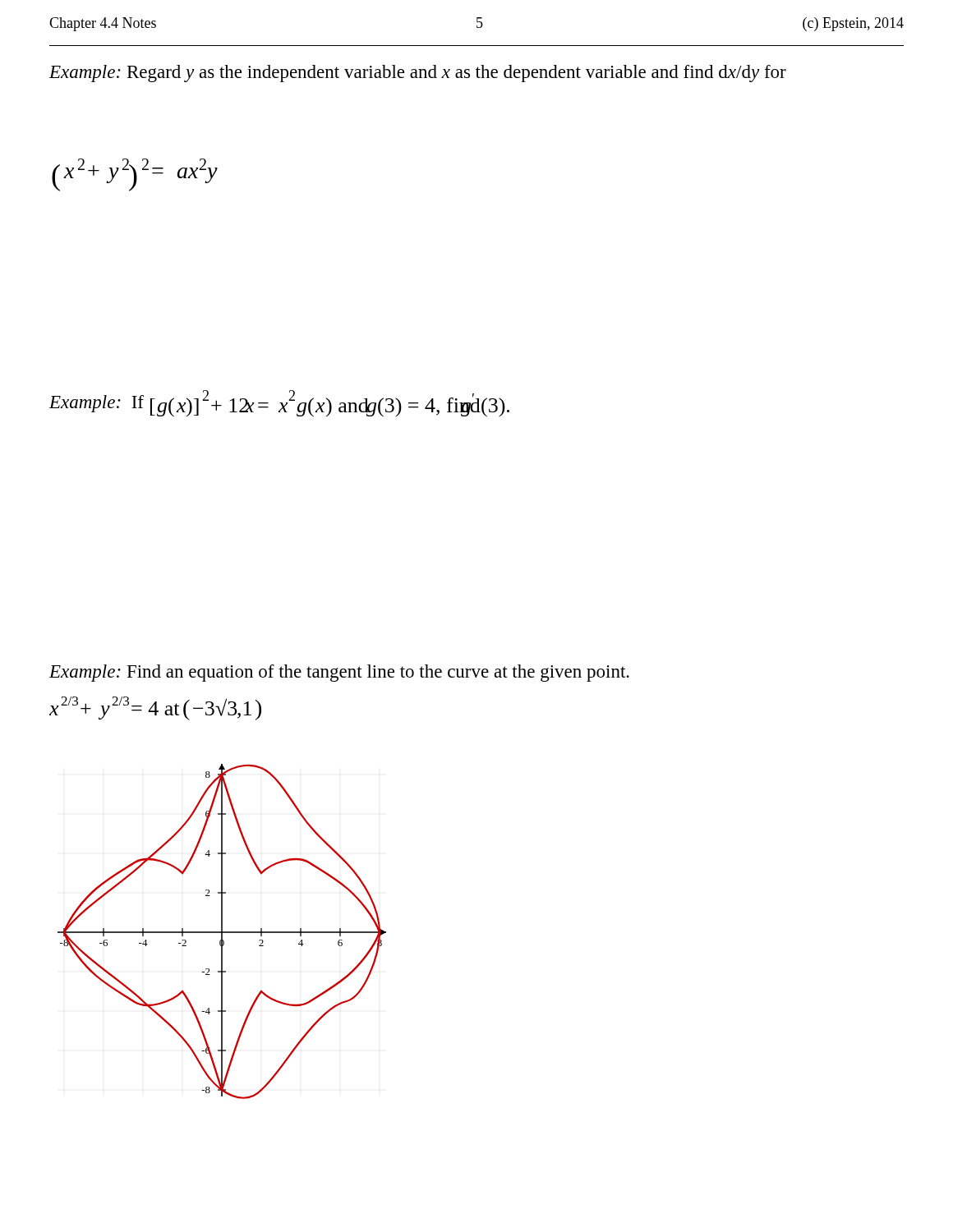Point to the element starting "Example: Find an equation"
The width and height of the screenshot is (953, 1232).
point(339,673)
